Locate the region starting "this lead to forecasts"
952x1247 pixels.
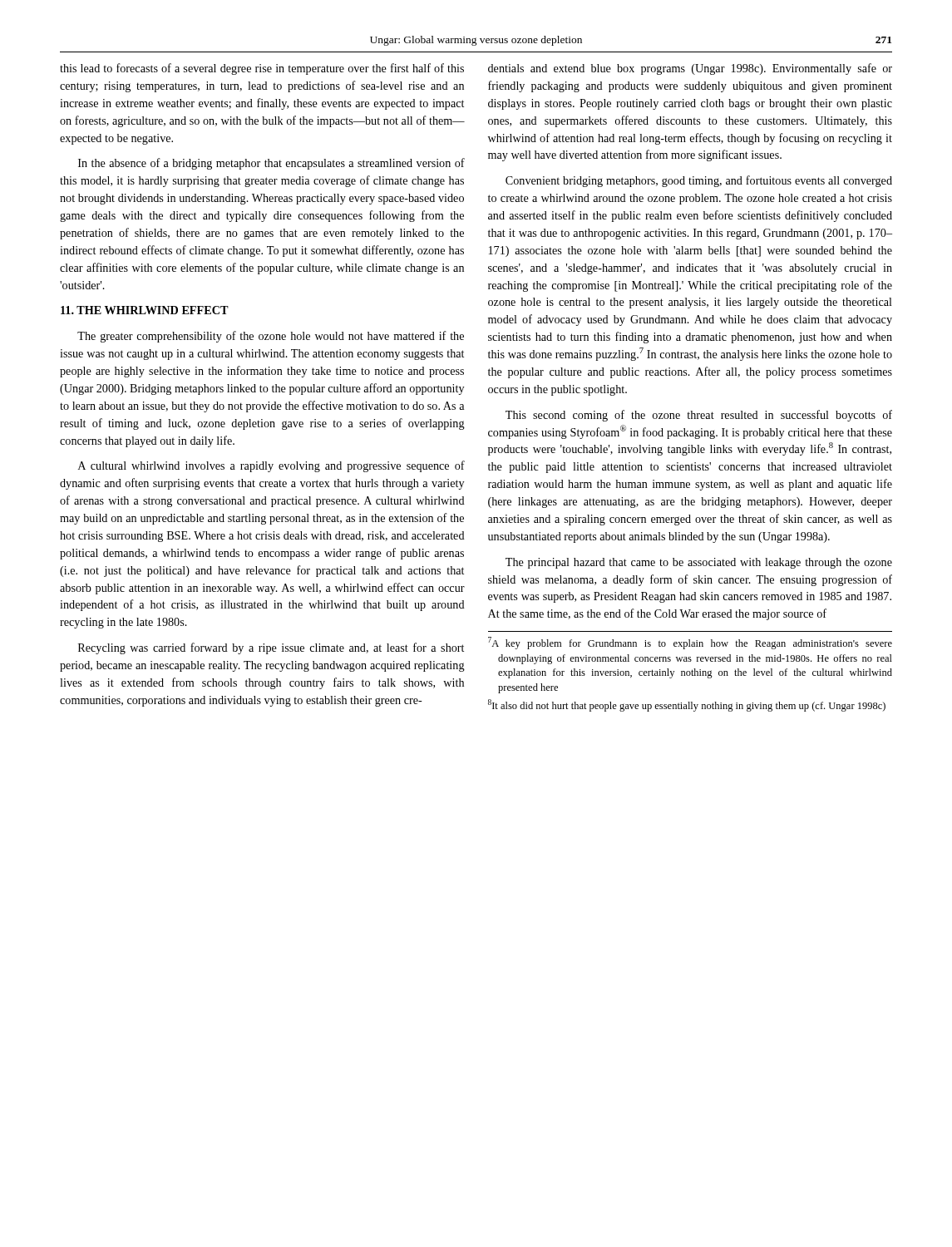262,103
